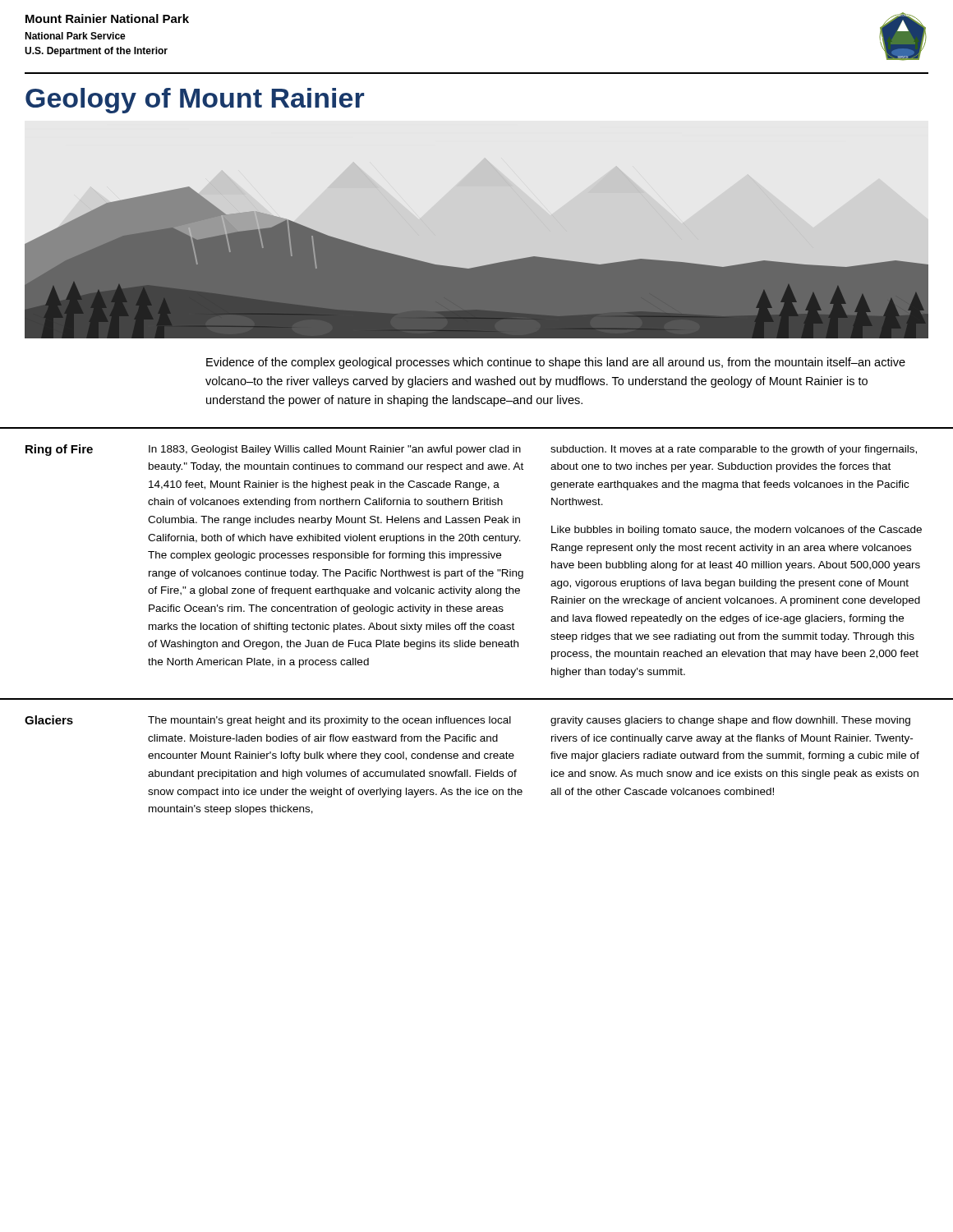The height and width of the screenshot is (1232, 953).
Task: Find the logo
Action: coord(903,39)
